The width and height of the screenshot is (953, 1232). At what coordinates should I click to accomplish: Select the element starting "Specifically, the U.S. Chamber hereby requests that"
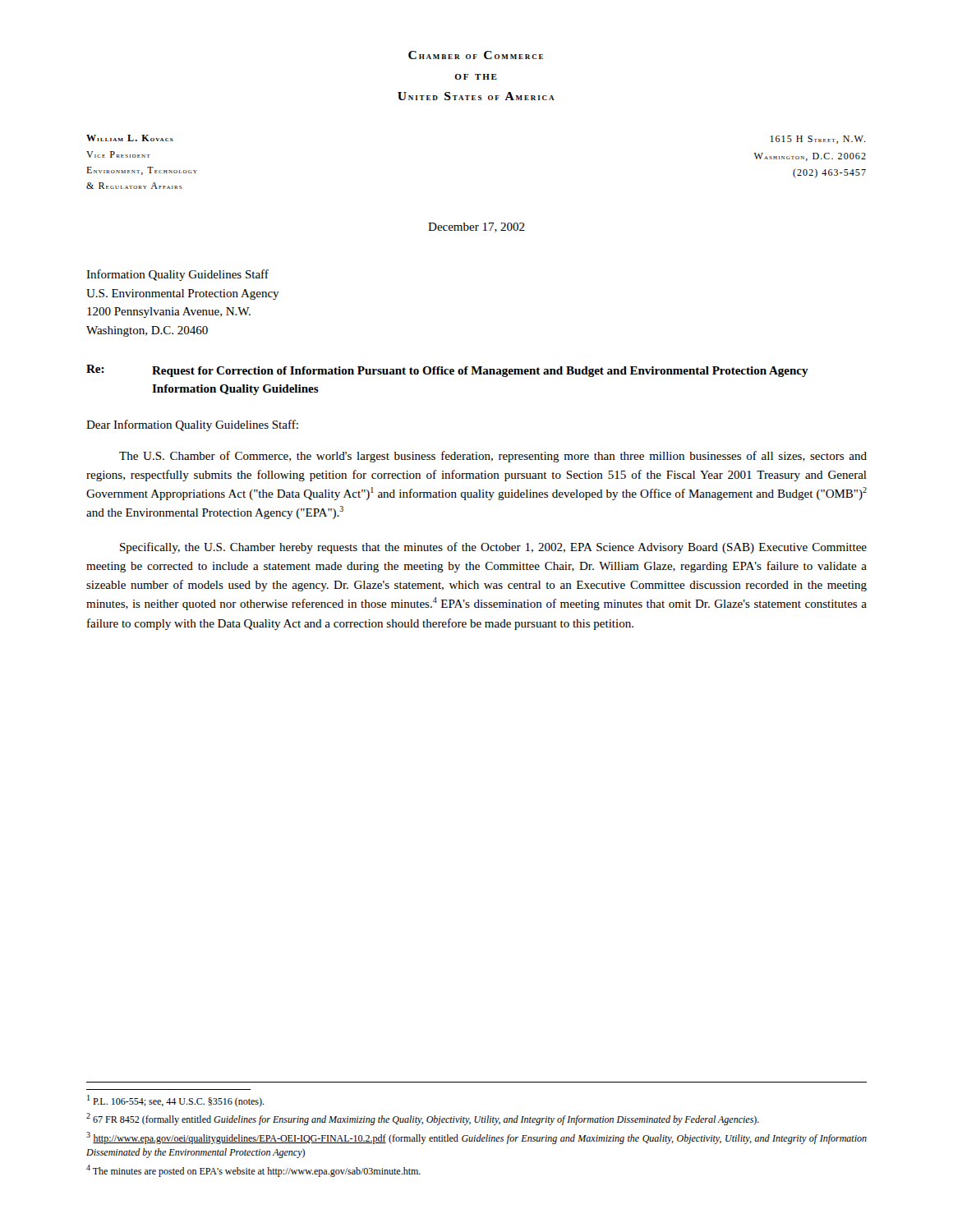pyautogui.click(x=476, y=585)
